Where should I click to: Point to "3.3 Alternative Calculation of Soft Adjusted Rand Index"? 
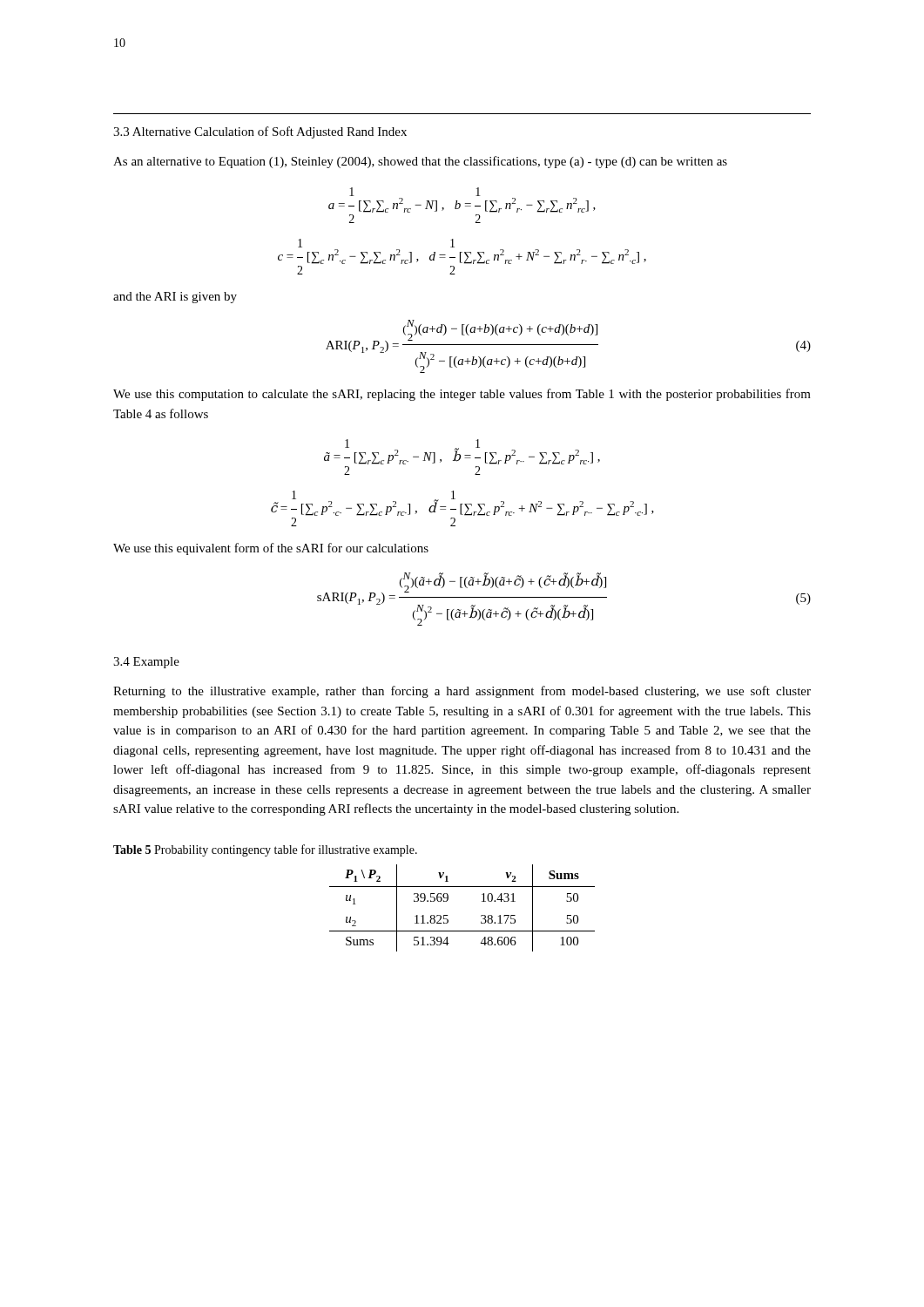[x=260, y=132]
